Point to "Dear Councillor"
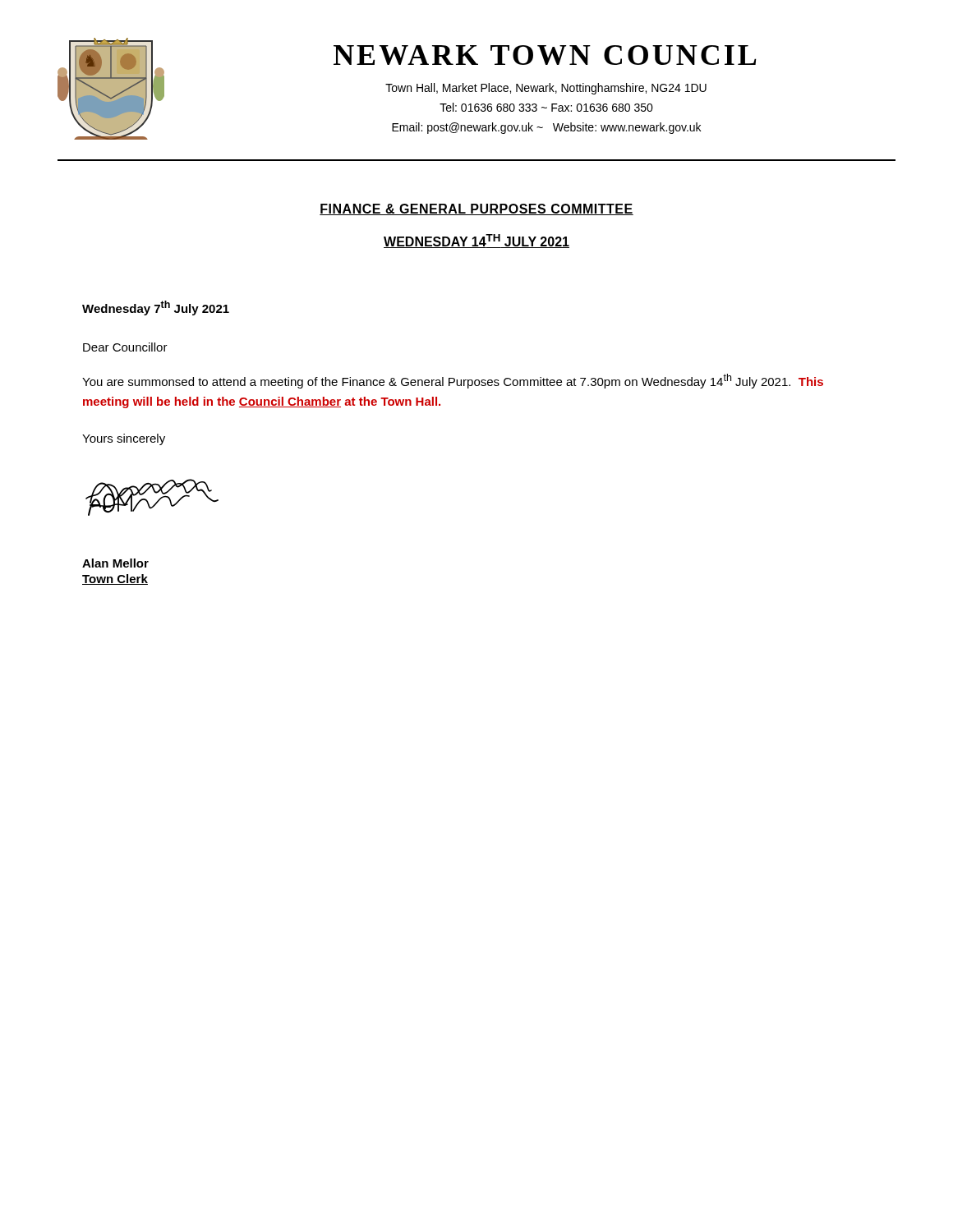 coord(125,347)
